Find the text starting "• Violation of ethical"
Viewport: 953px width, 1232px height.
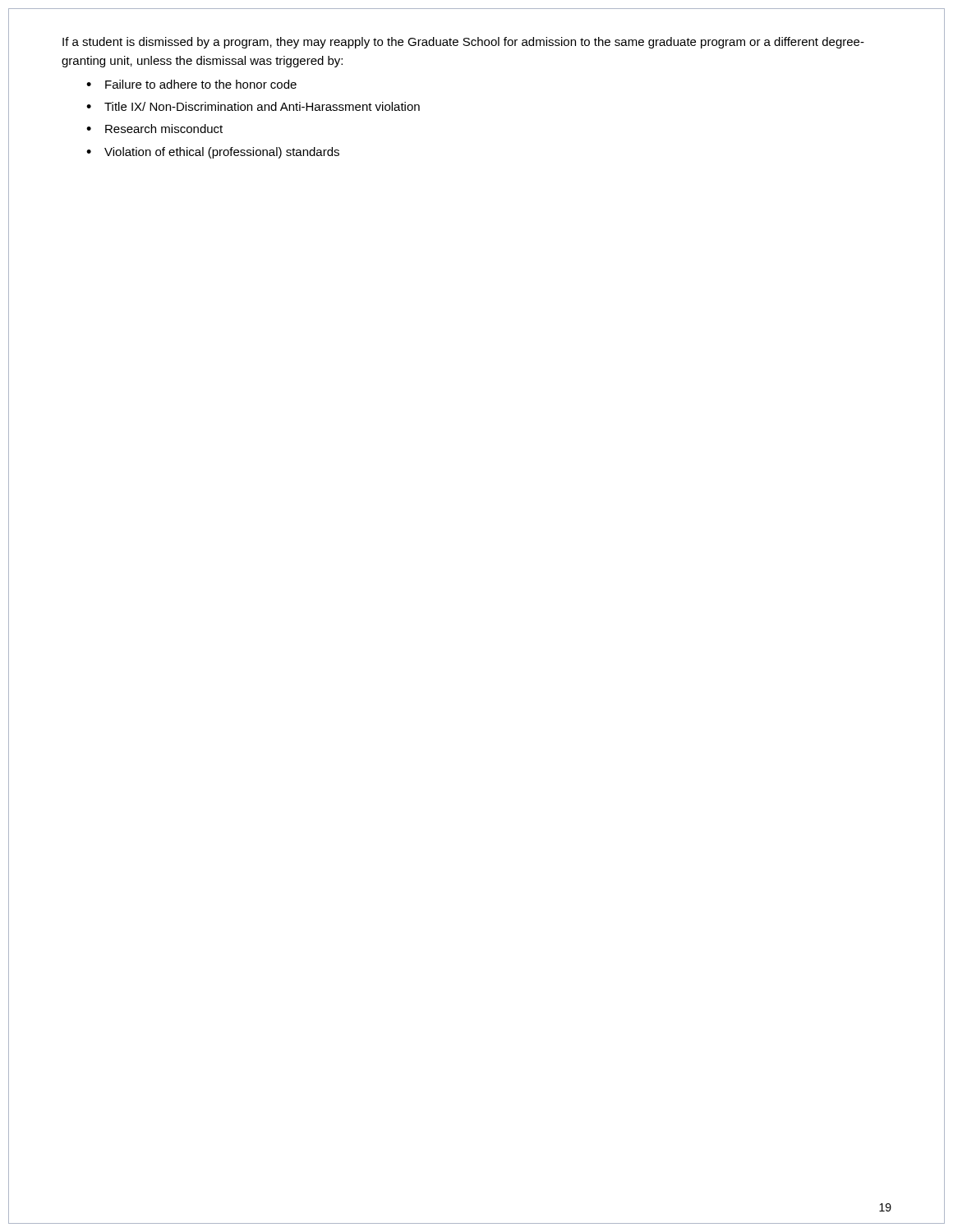point(213,152)
